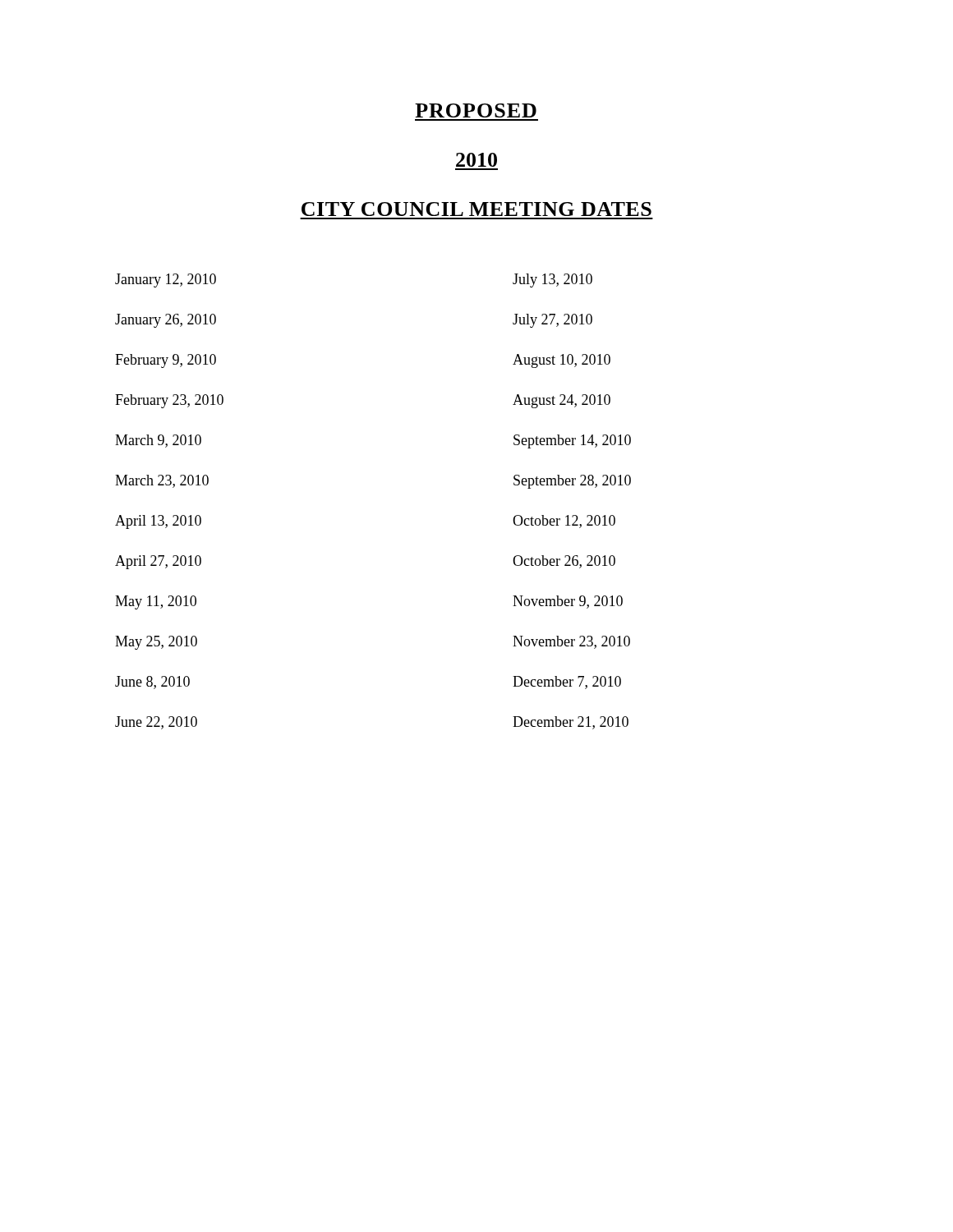Navigate to the block starting "July 13, 2010"
Screen dimensions: 1232x953
(x=553, y=279)
